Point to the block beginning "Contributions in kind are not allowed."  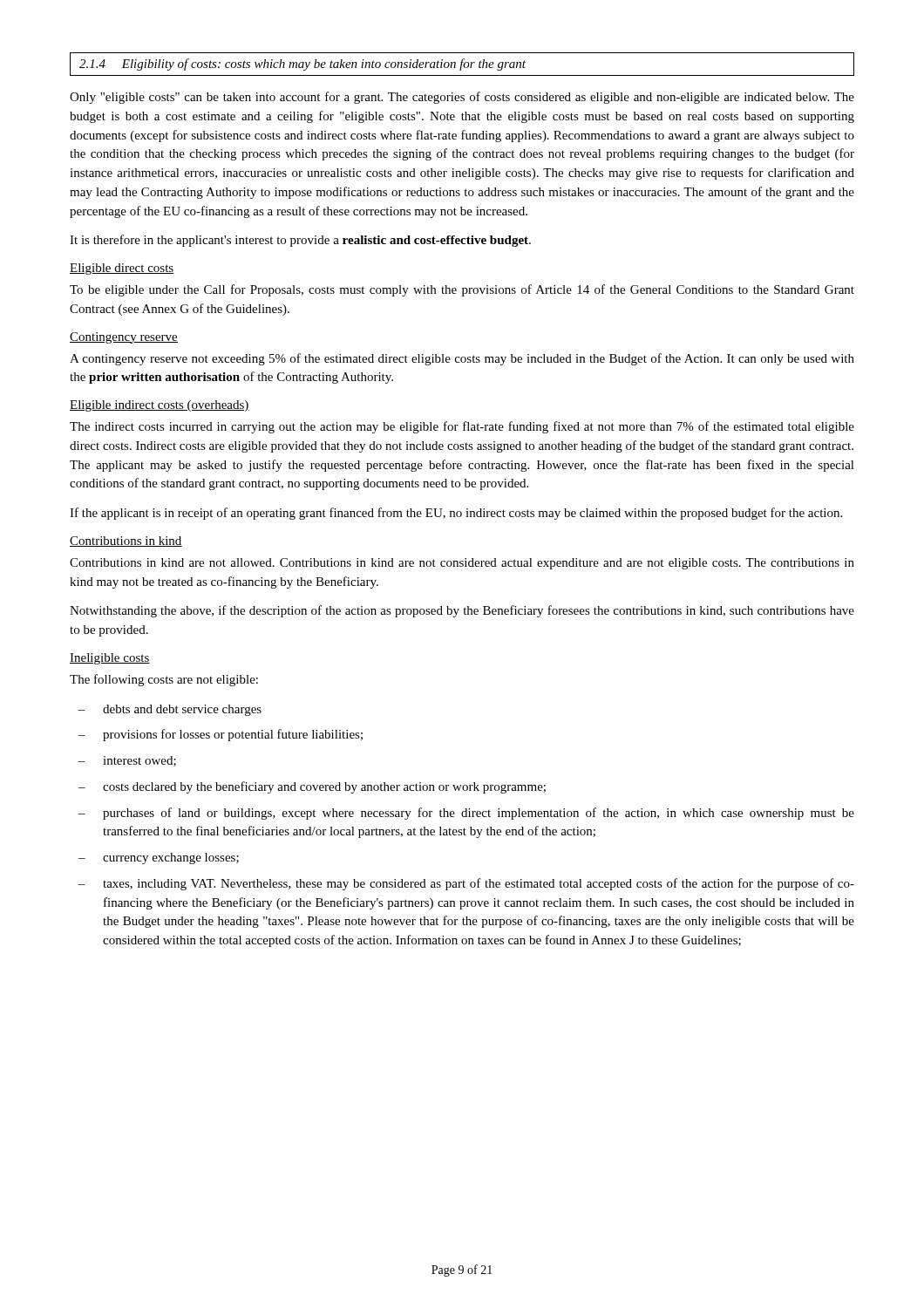[462, 573]
